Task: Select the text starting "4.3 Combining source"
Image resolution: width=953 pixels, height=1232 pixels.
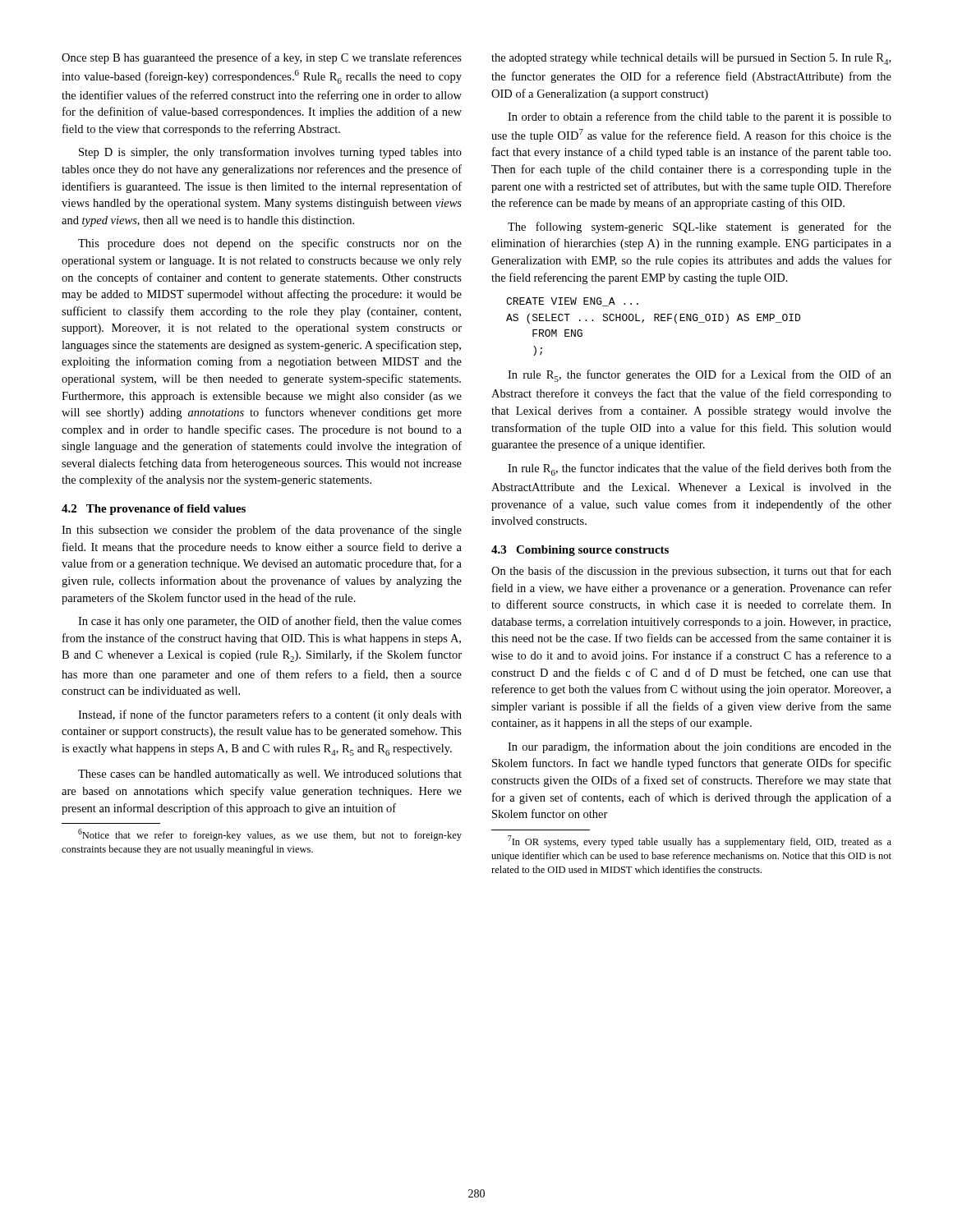Action: [580, 551]
